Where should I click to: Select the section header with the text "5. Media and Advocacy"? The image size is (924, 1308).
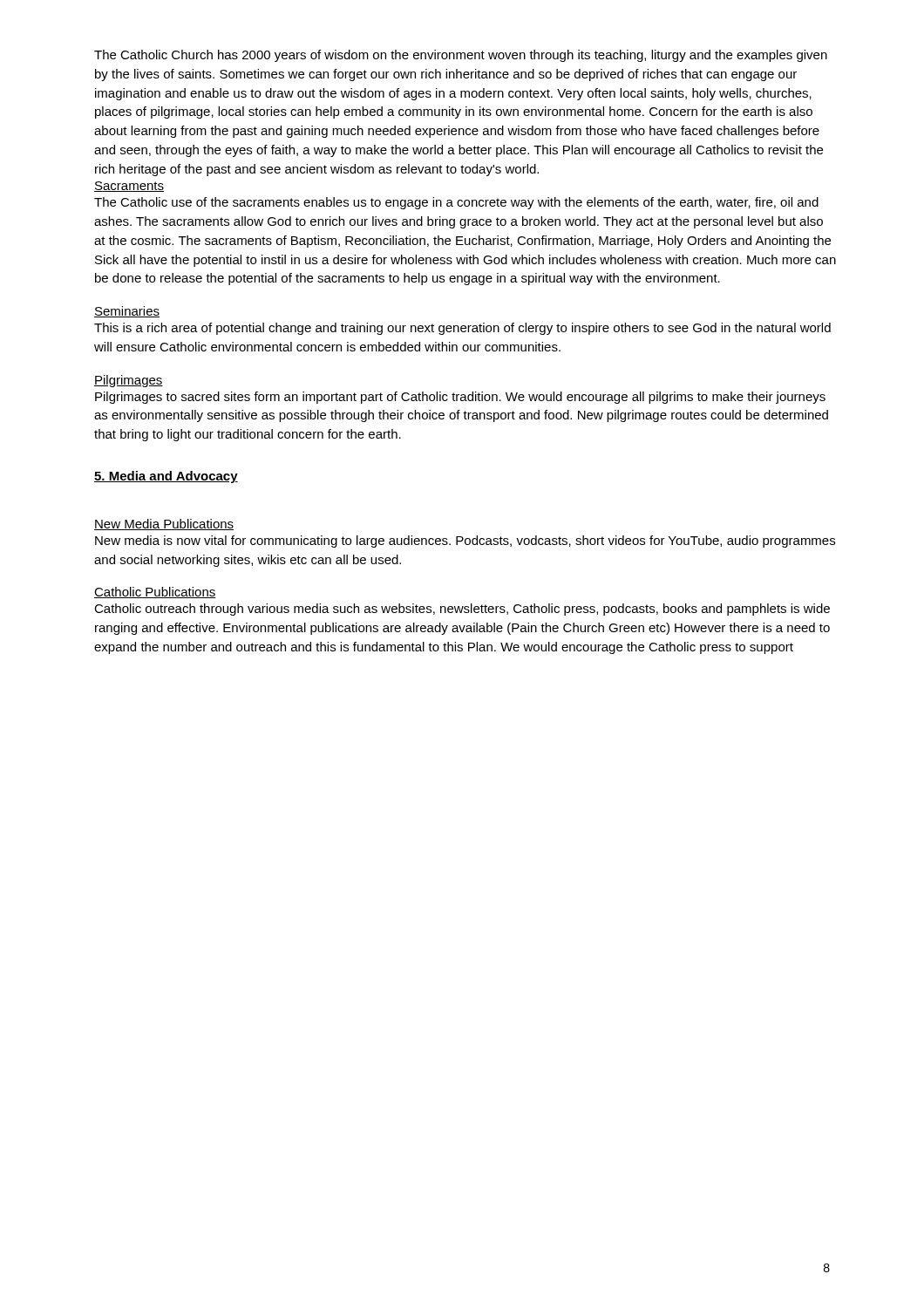click(x=166, y=475)
